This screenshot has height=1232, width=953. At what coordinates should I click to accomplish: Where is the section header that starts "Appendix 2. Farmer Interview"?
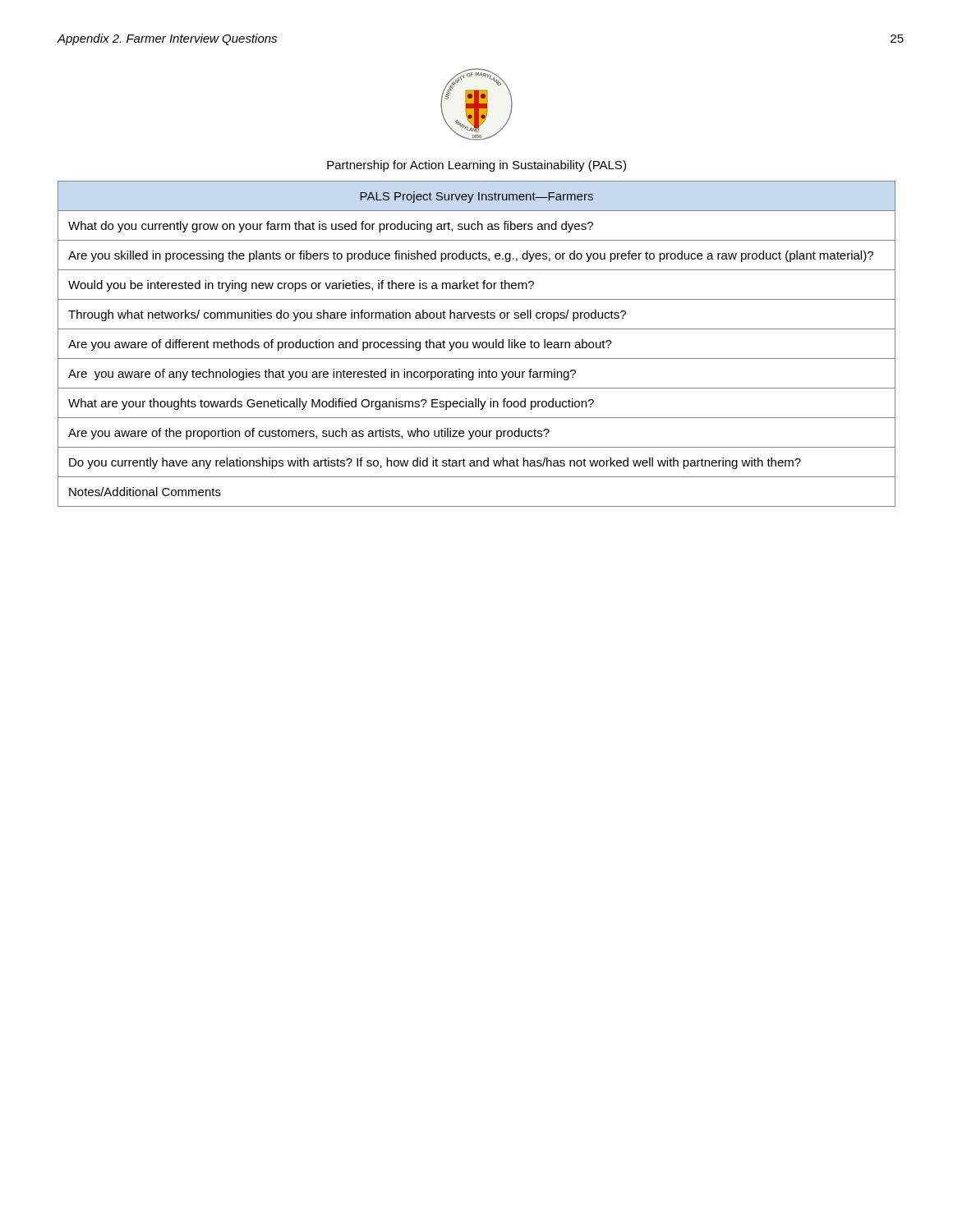[x=167, y=38]
